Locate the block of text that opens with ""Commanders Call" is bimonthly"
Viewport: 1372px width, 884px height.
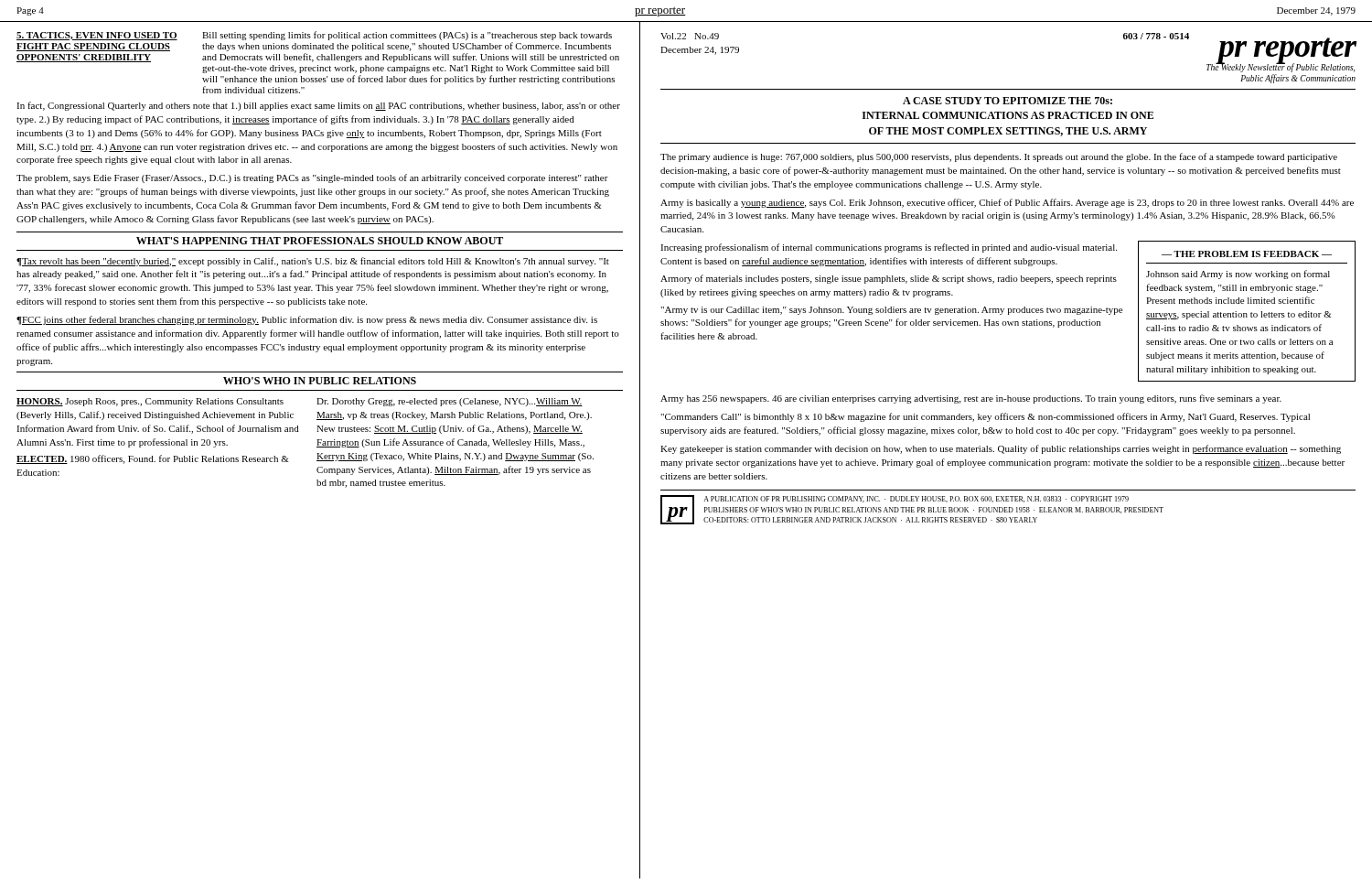pyautogui.click(x=1008, y=424)
